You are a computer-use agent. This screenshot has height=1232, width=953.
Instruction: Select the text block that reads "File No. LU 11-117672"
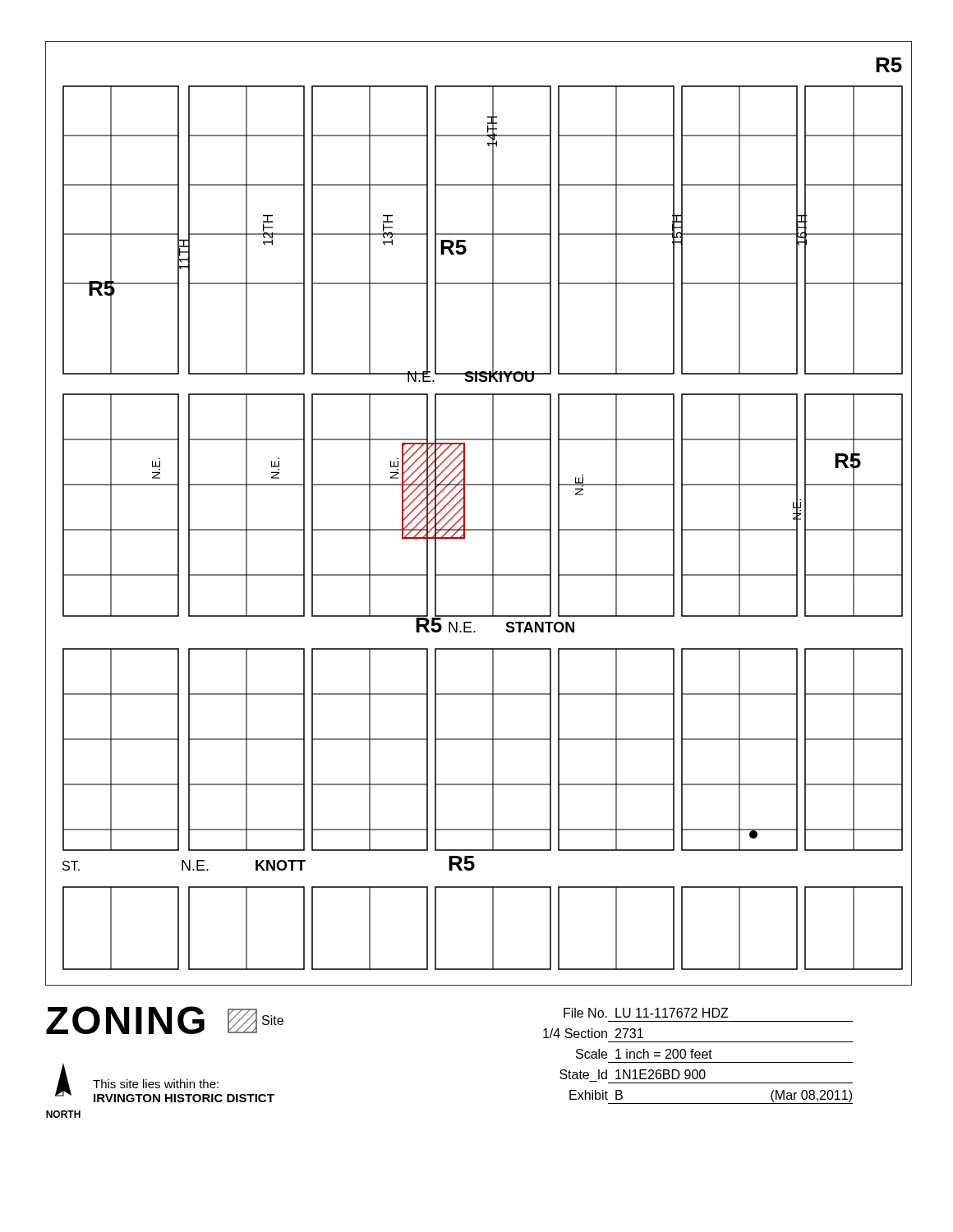[x=681, y=1014]
